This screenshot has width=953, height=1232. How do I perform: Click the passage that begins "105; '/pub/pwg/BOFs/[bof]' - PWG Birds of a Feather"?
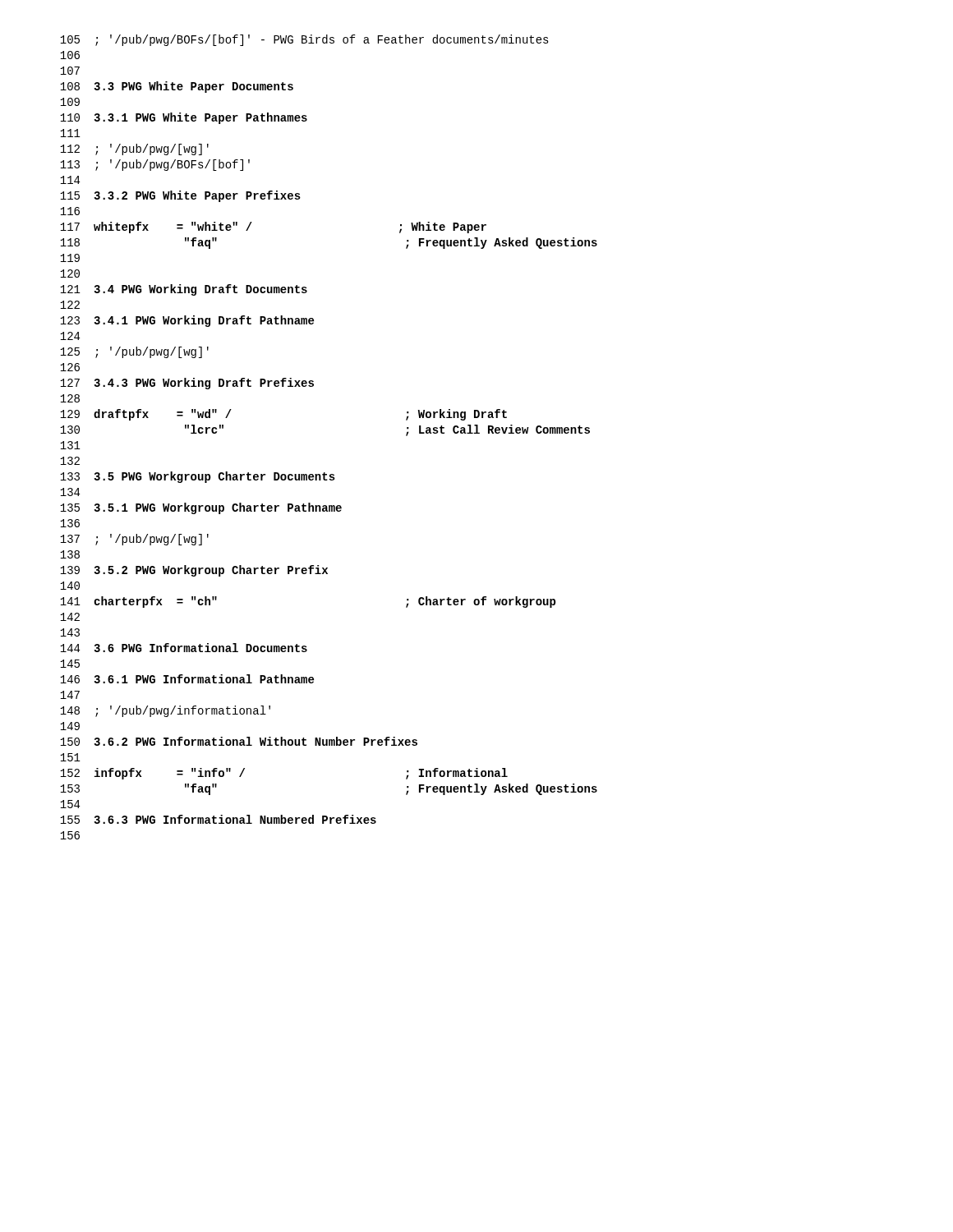coord(485,41)
